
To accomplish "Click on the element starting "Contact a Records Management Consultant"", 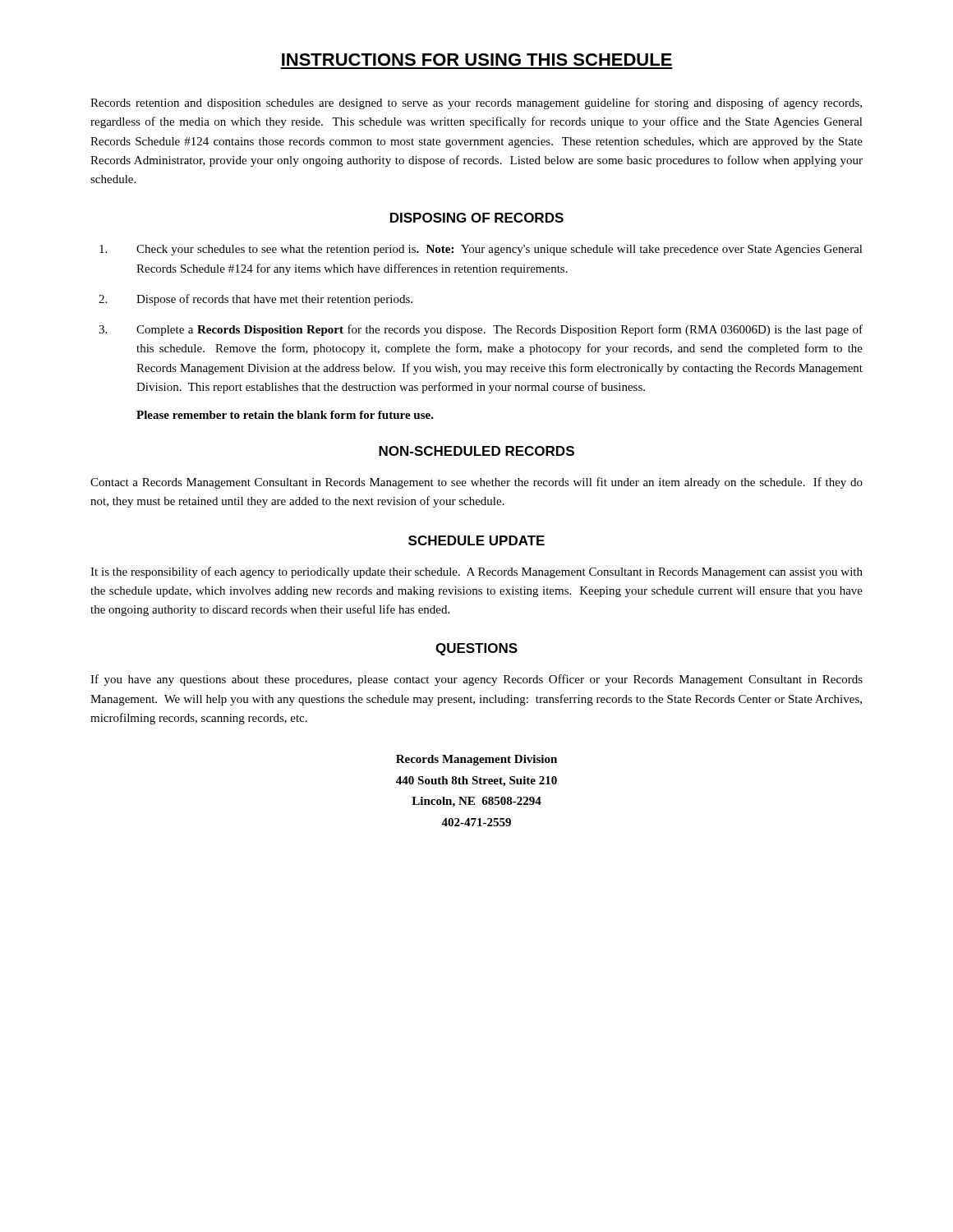I will pyautogui.click(x=476, y=492).
